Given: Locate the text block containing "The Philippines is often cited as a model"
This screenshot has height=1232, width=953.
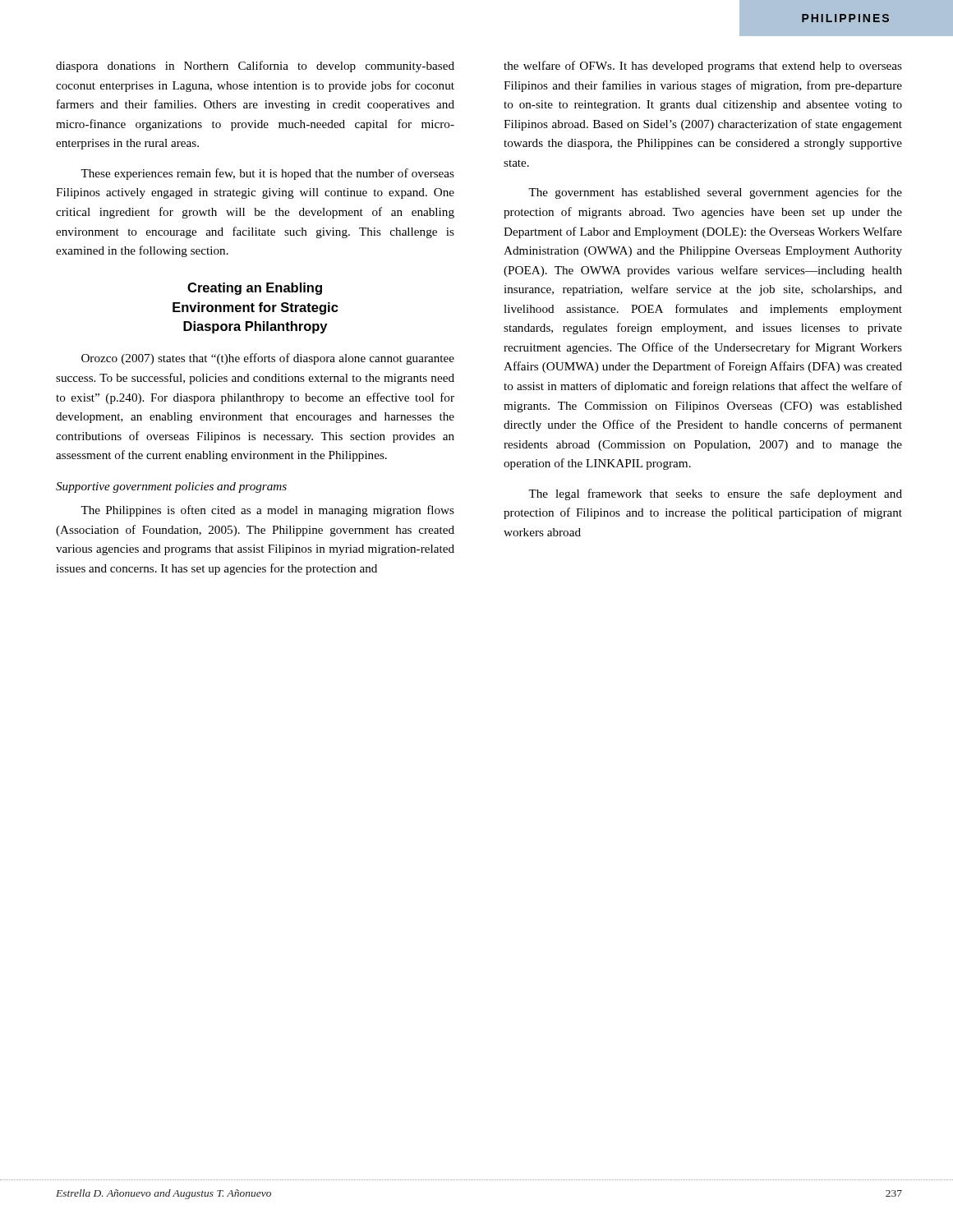Looking at the screenshot, I should [255, 539].
